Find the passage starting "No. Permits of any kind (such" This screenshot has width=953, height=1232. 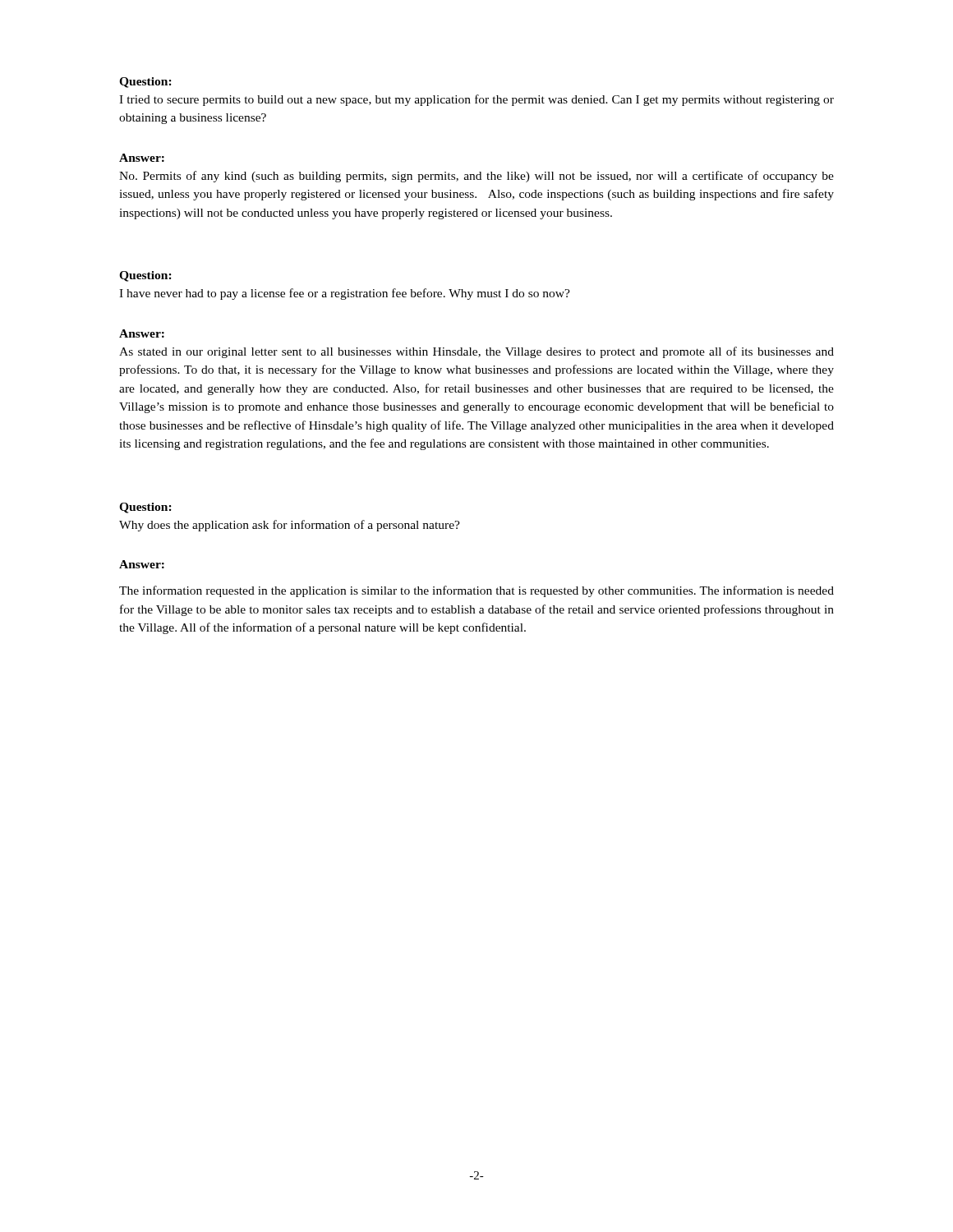476,194
